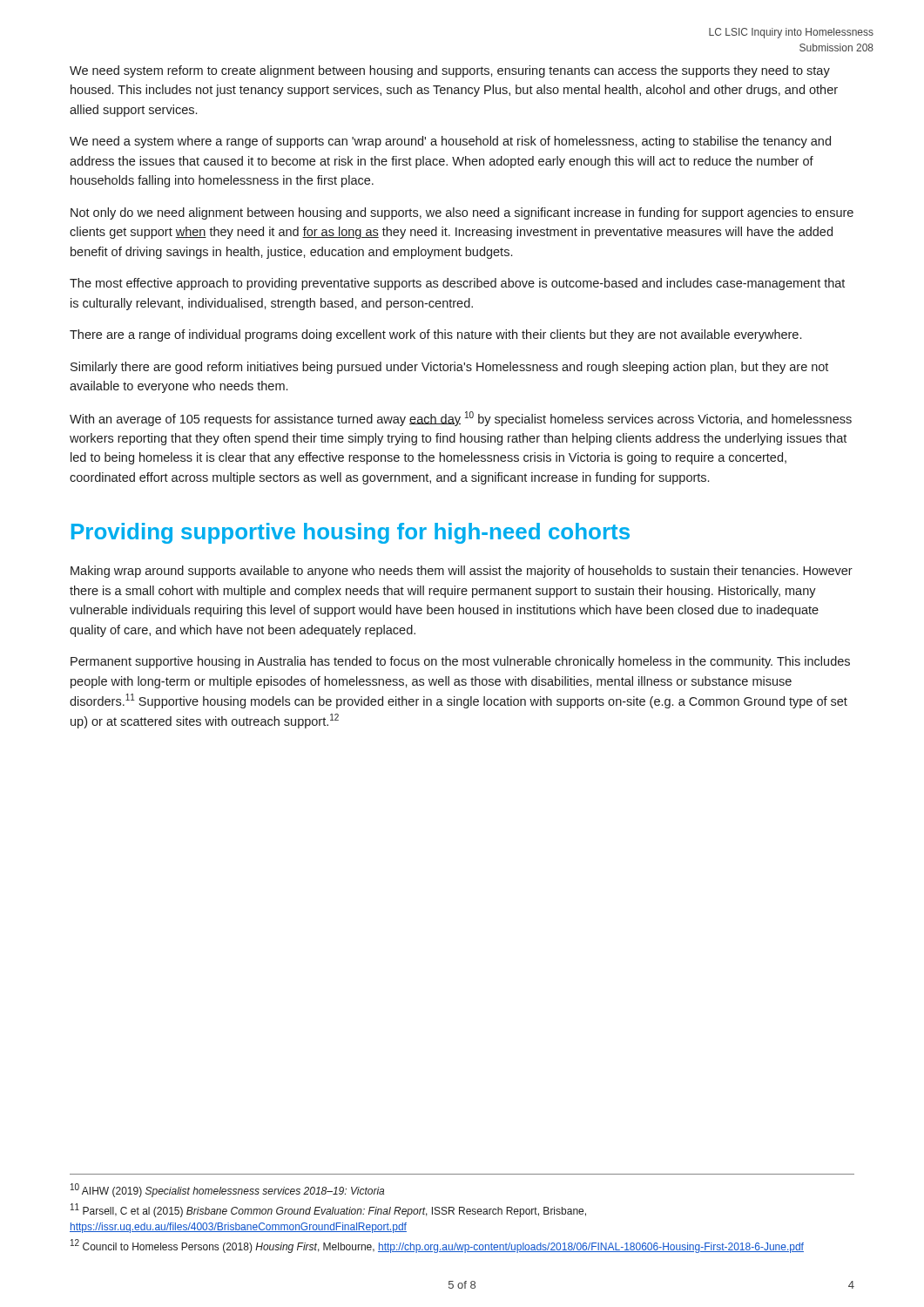
Task: Where is the passage that starts "Similarly there are good reform initiatives being"?
Action: click(x=449, y=376)
